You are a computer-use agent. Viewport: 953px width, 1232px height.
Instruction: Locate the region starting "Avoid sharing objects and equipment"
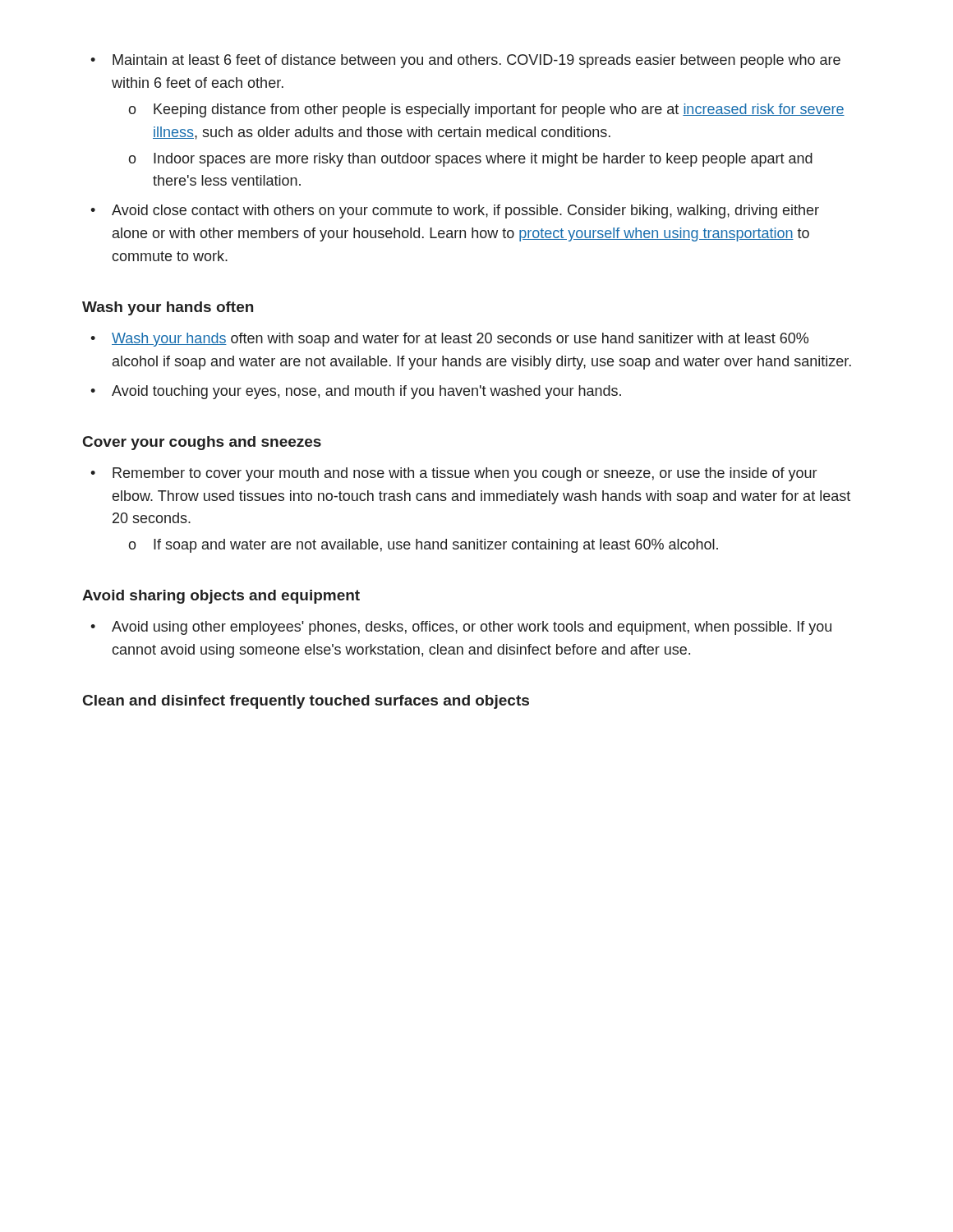click(x=221, y=595)
